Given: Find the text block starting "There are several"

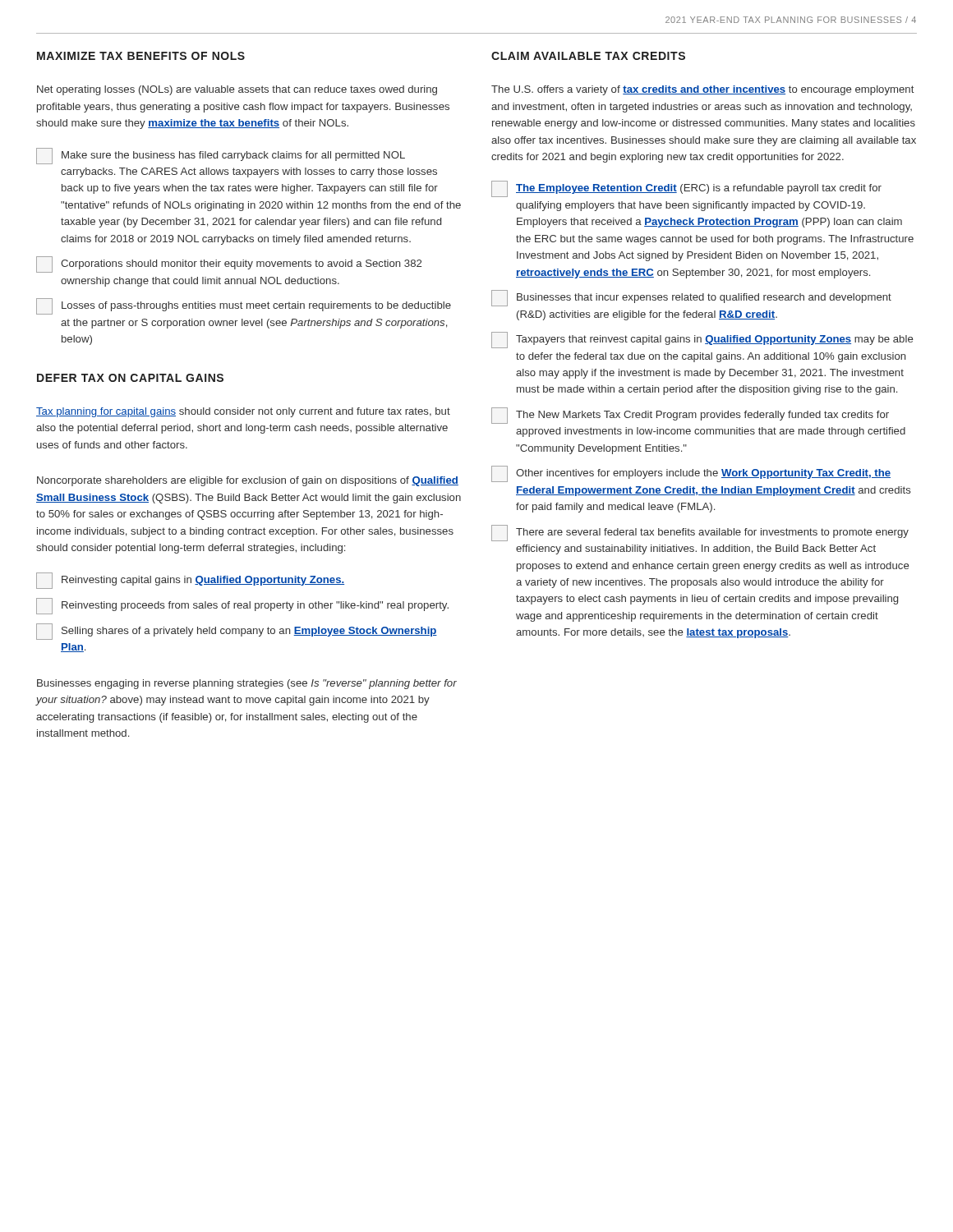Looking at the screenshot, I should pyautogui.click(x=704, y=582).
